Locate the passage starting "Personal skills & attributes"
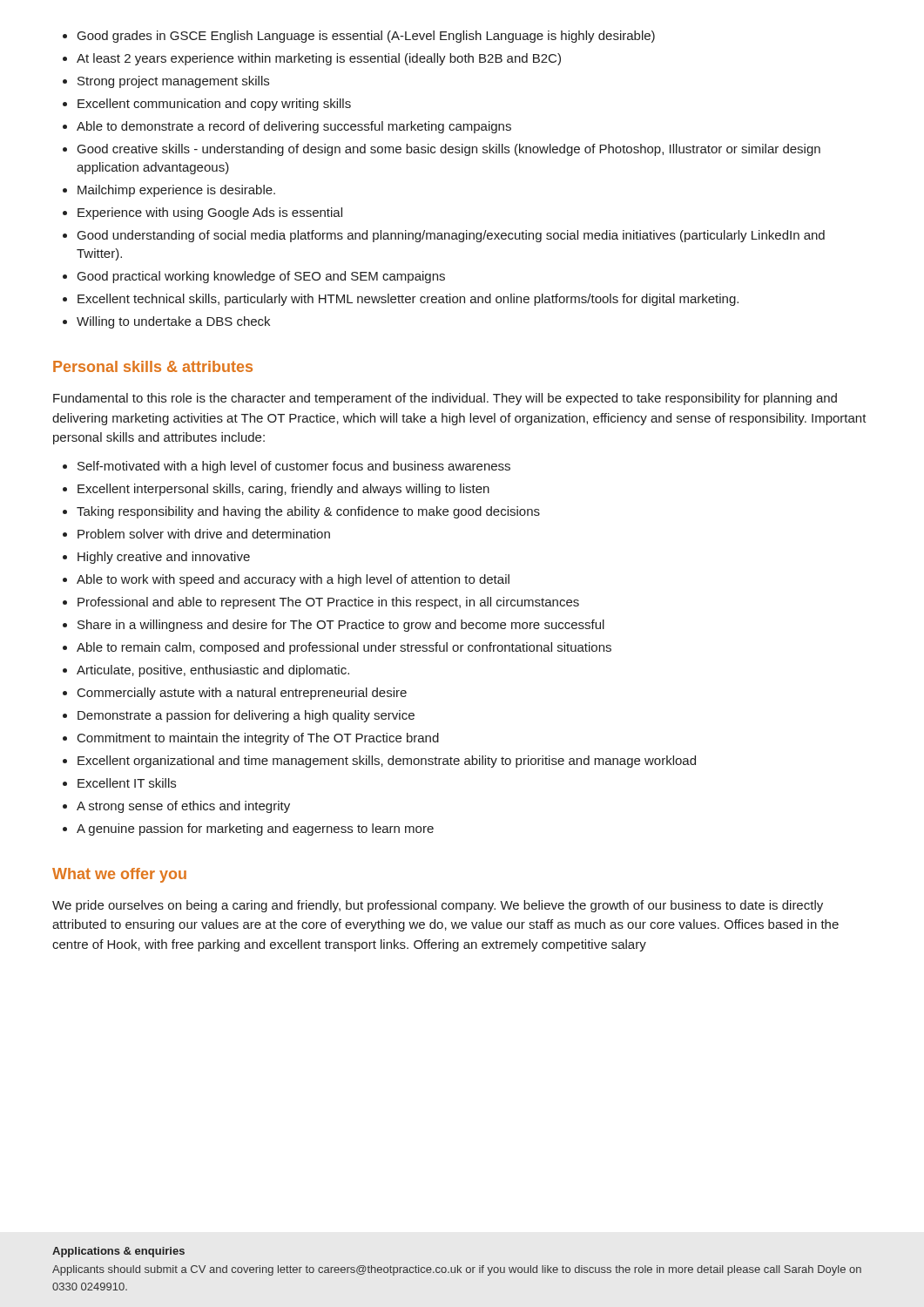924x1307 pixels. coord(153,367)
